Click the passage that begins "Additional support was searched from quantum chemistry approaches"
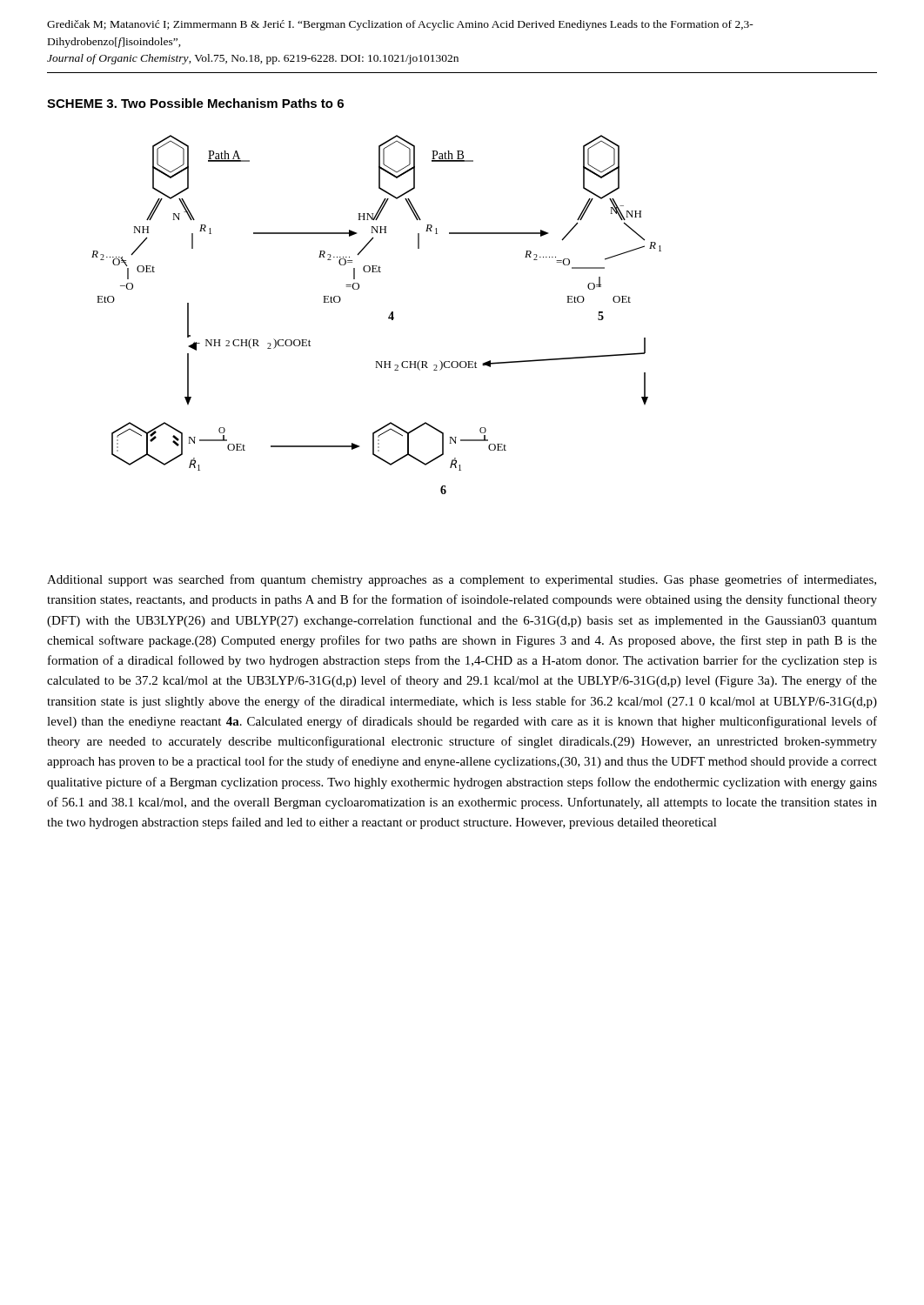924x1305 pixels. [462, 701]
